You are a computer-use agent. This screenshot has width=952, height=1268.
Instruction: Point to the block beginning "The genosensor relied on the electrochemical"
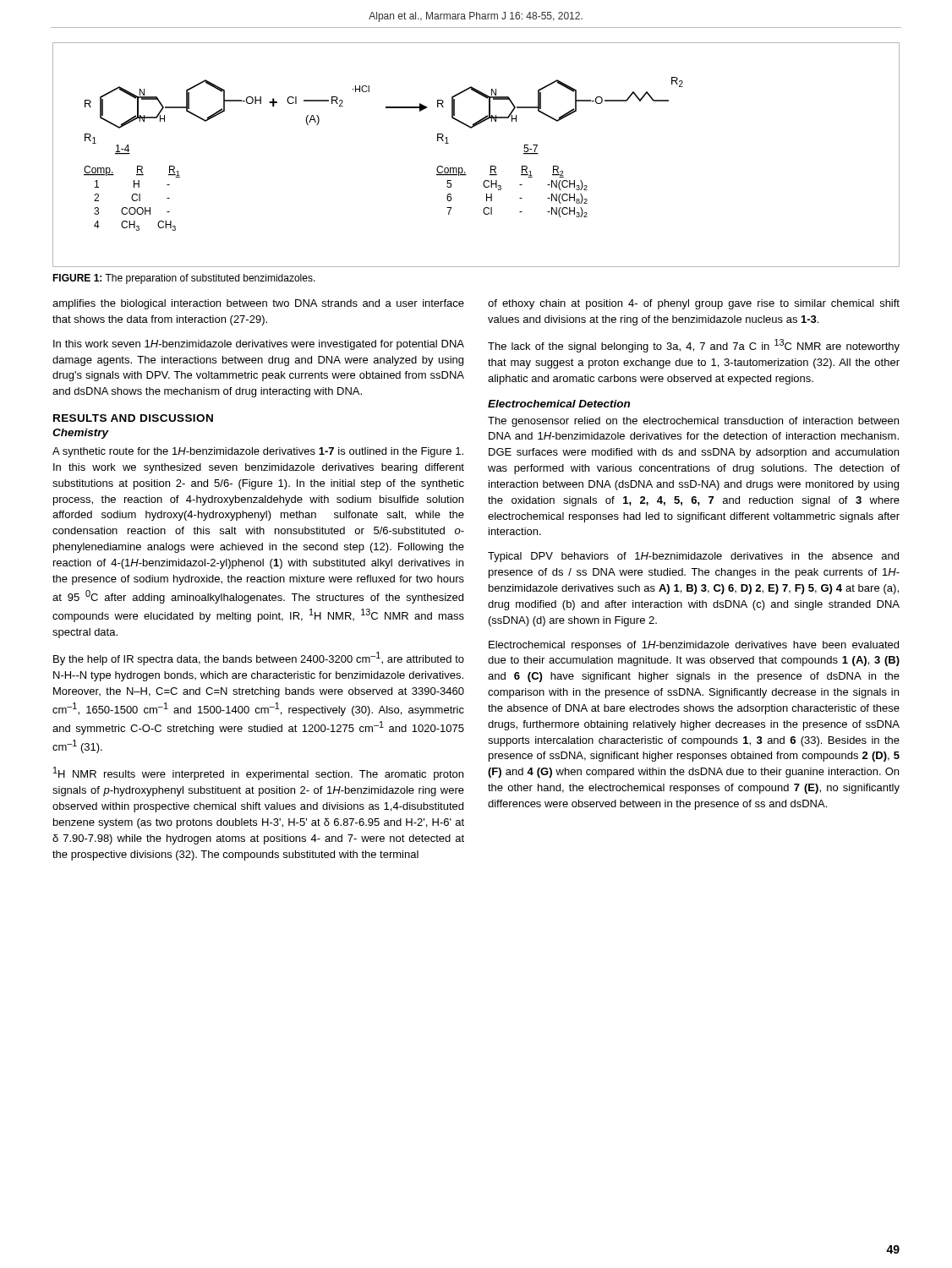click(x=694, y=476)
